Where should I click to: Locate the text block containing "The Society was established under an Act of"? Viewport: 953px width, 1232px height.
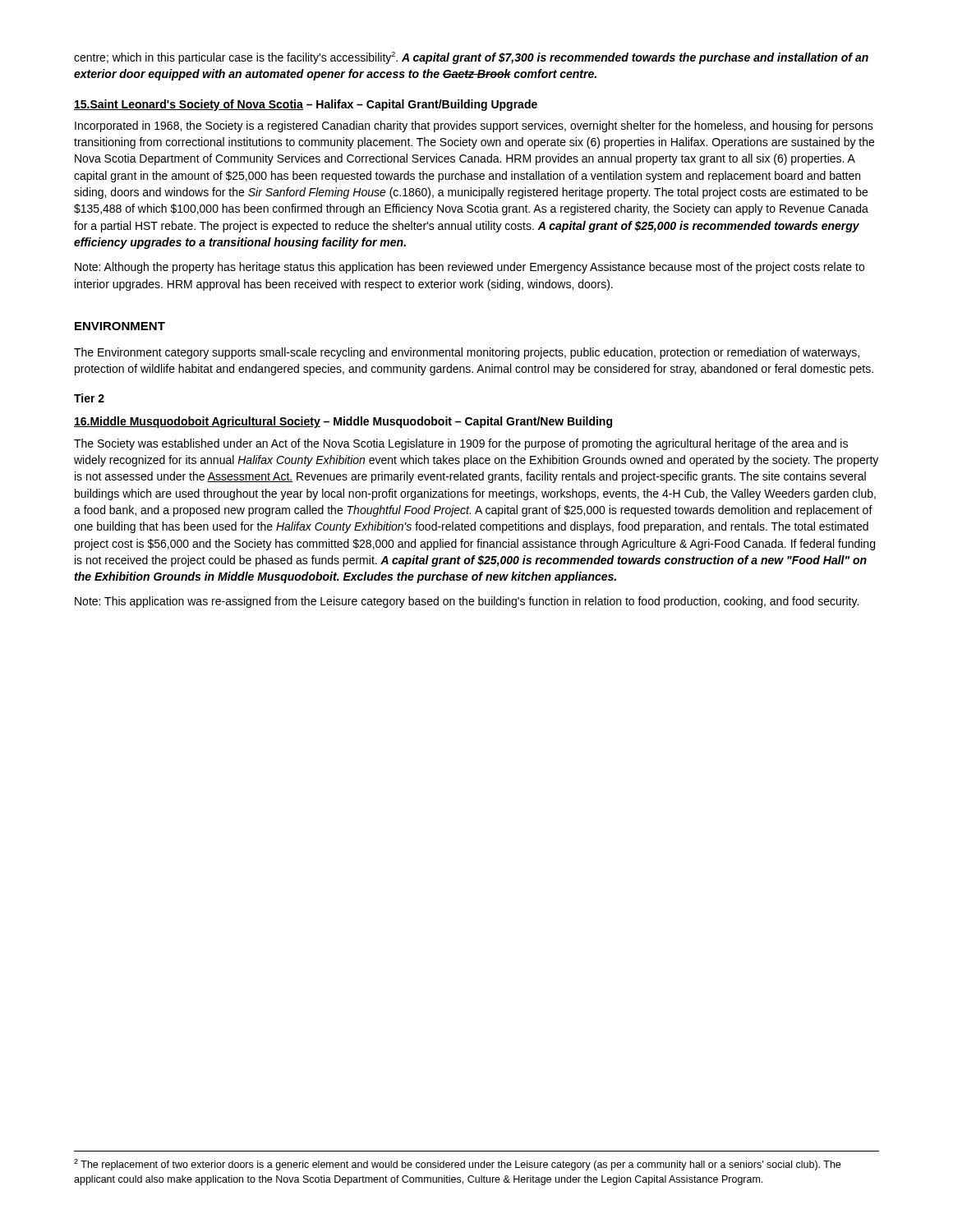point(476,510)
